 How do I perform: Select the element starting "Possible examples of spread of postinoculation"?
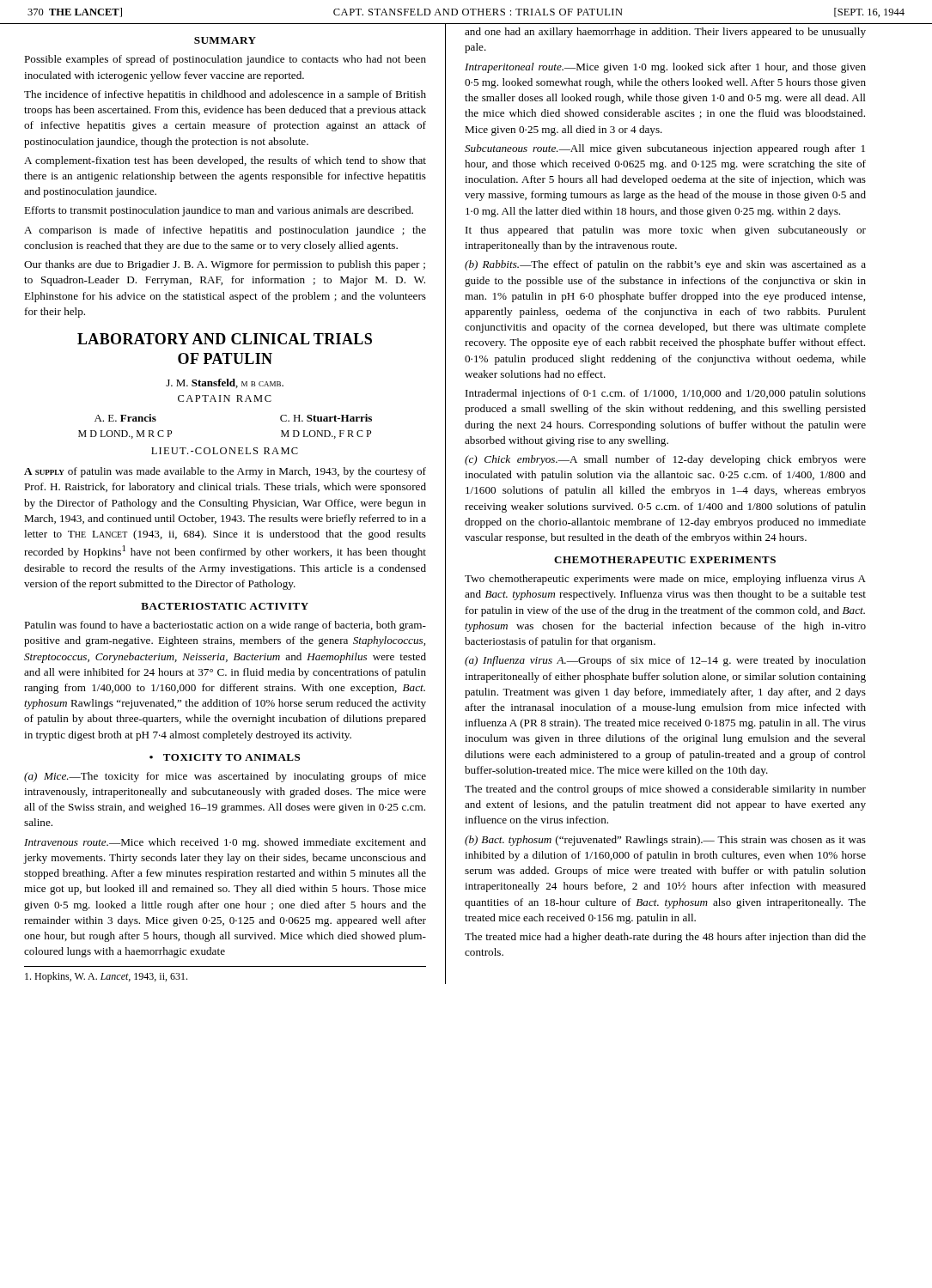pyautogui.click(x=225, y=186)
